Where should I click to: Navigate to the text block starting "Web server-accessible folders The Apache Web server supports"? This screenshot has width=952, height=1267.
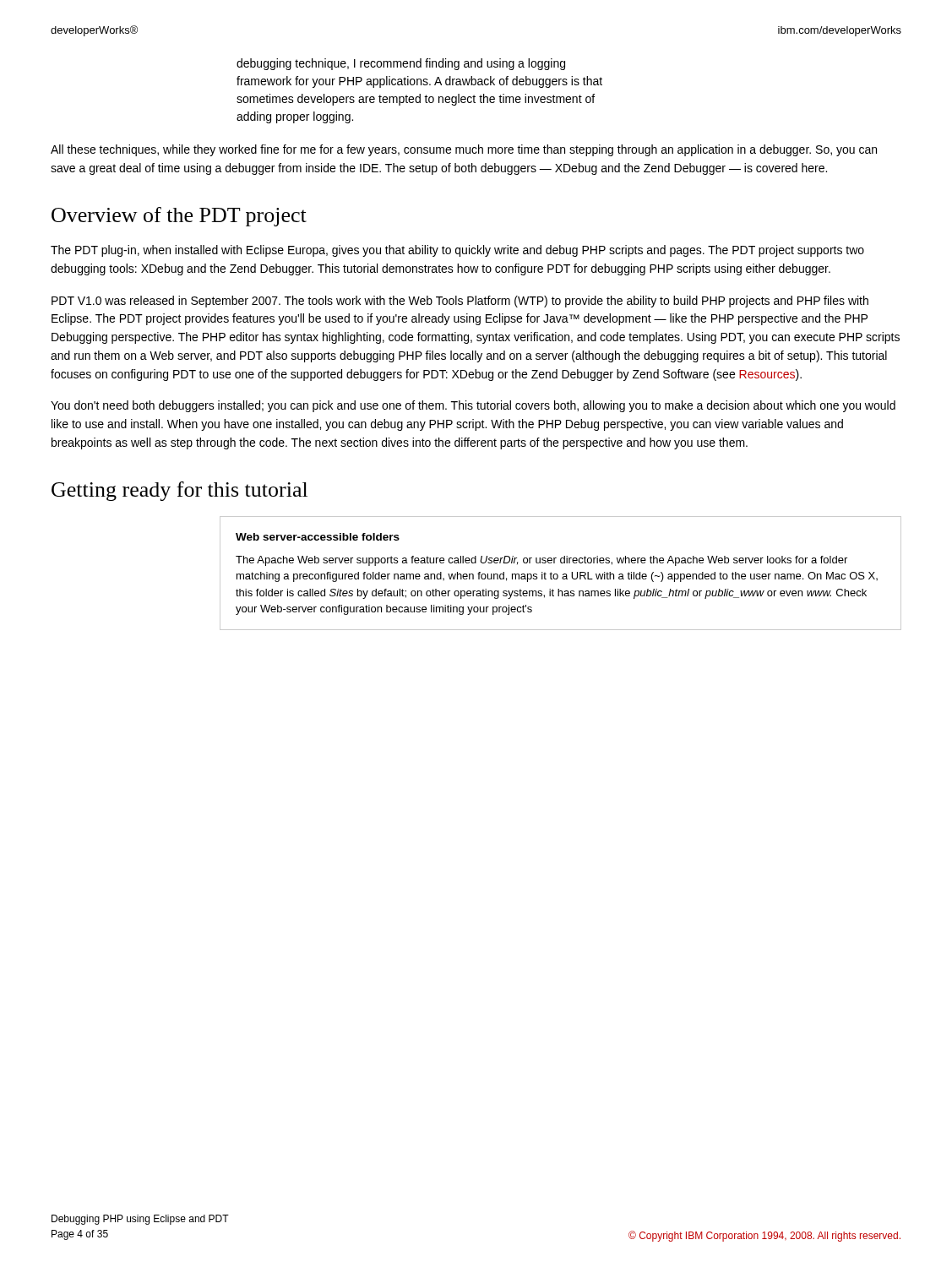pos(560,572)
